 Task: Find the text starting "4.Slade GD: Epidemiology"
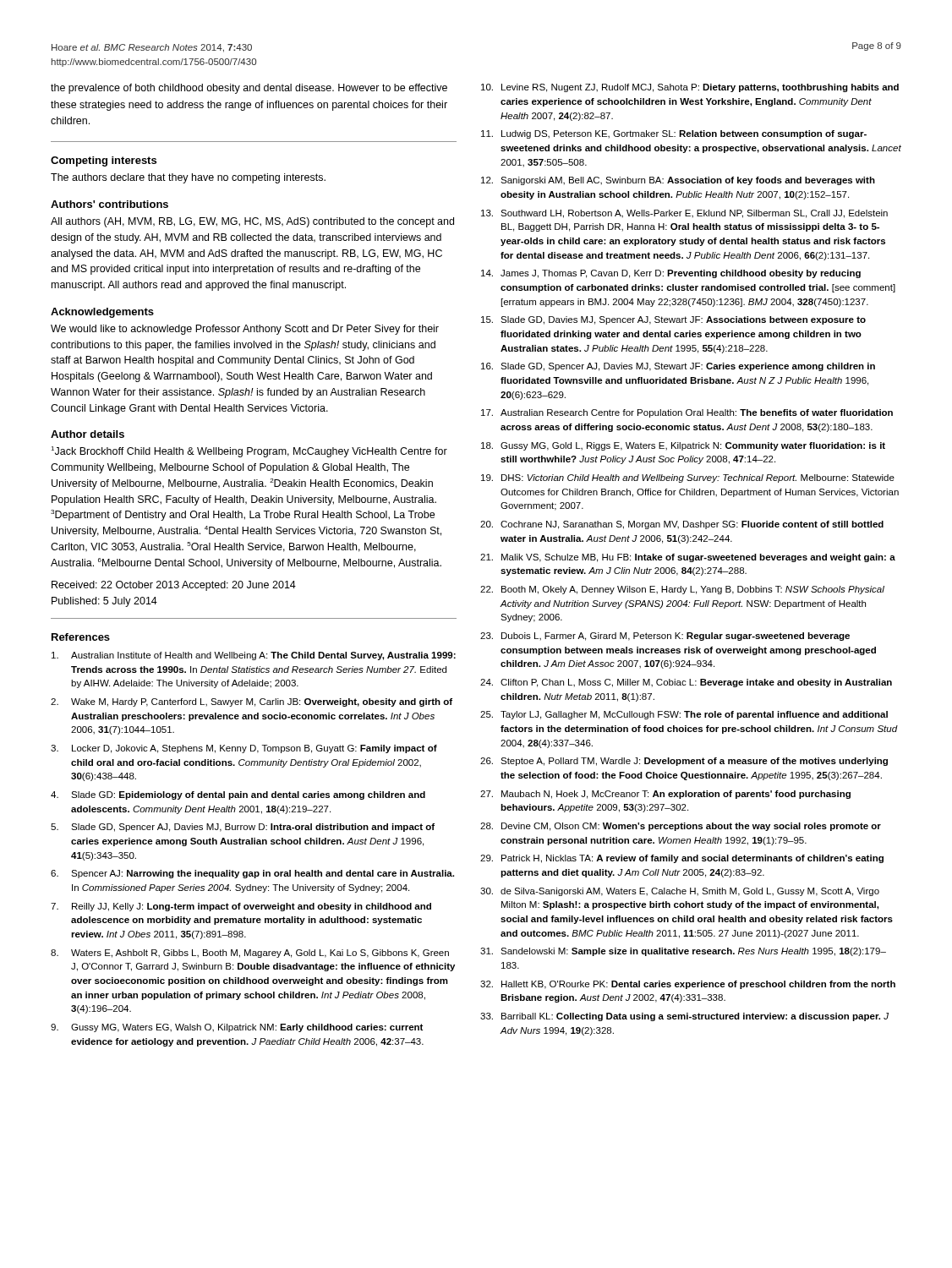(254, 802)
